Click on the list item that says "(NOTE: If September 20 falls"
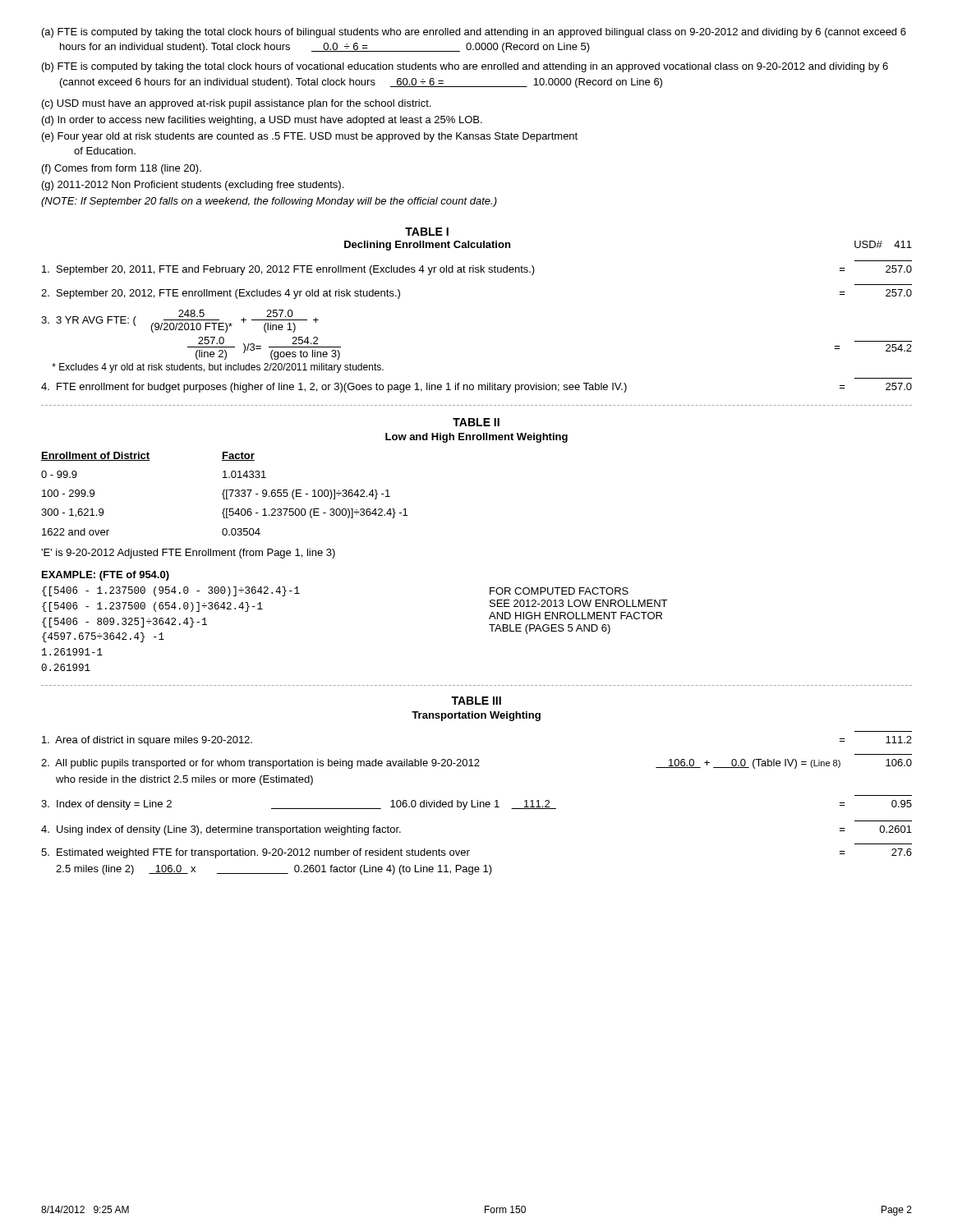 coord(269,201)
